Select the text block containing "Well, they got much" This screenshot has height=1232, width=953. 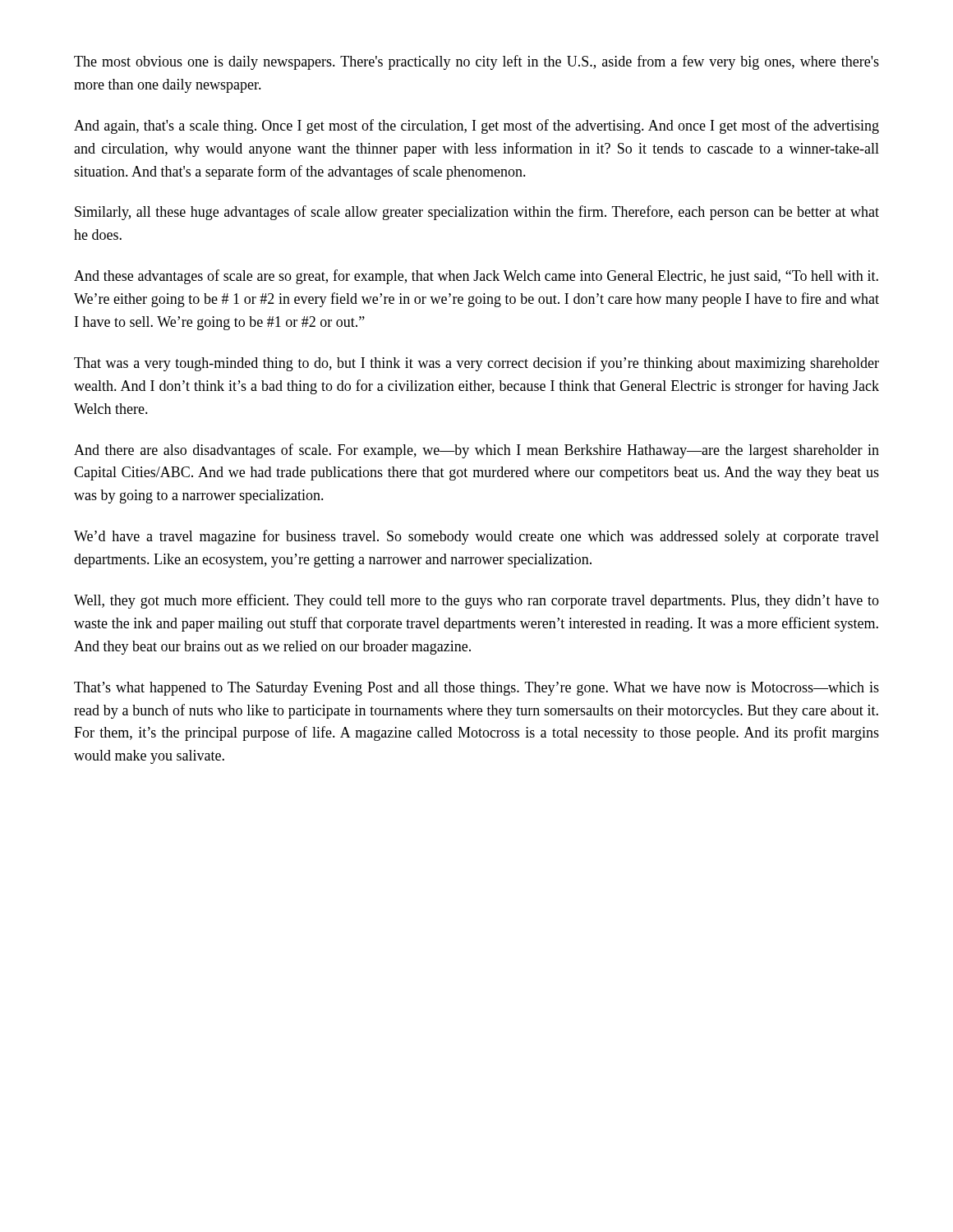point(476,623)
